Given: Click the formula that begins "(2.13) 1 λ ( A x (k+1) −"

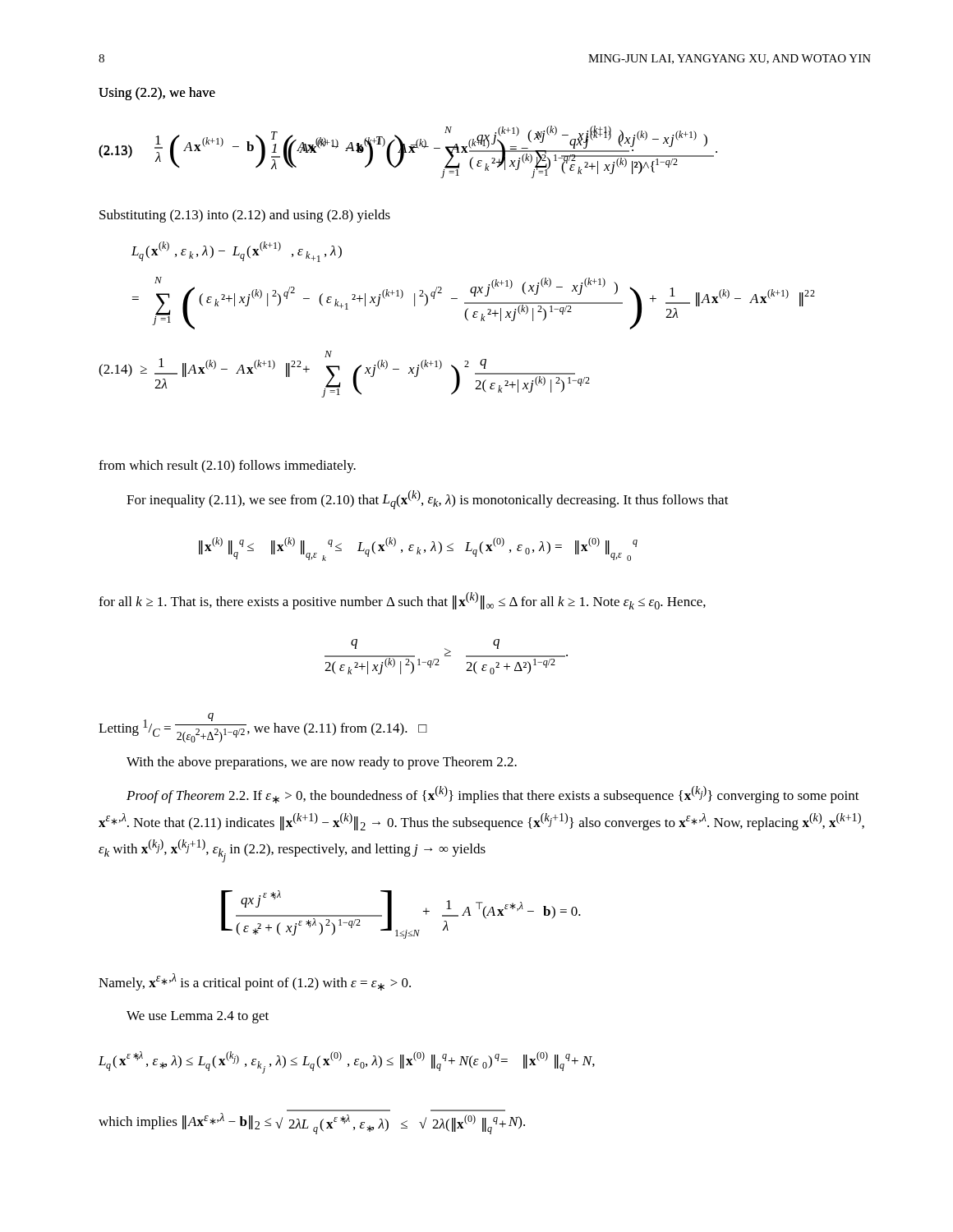Looking at the screenshot, I should pyautogui.click(x=485, y=150).
